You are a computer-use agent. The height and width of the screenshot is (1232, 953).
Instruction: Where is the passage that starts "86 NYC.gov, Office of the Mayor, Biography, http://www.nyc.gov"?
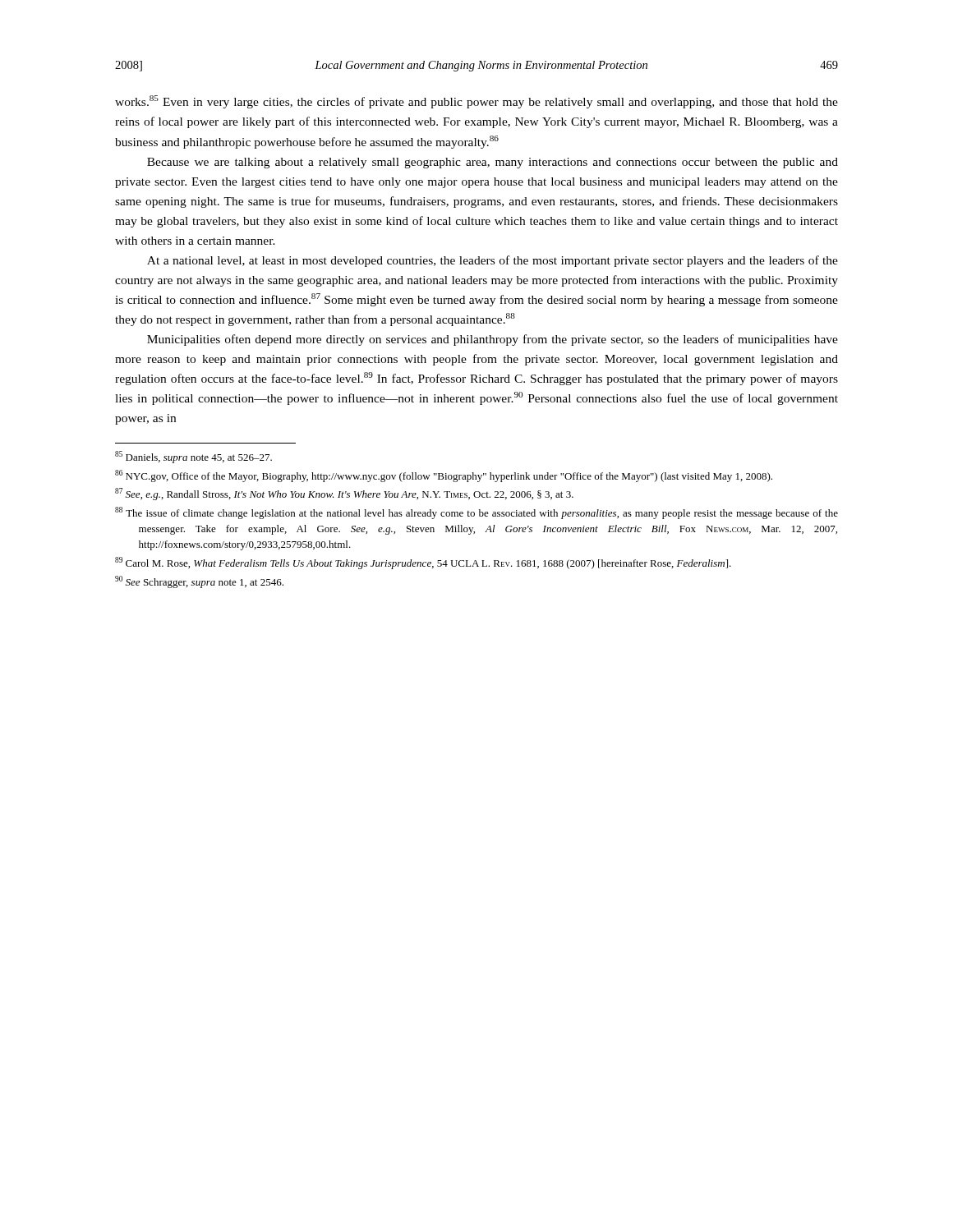pyautogui.click(x=444, y=475)
